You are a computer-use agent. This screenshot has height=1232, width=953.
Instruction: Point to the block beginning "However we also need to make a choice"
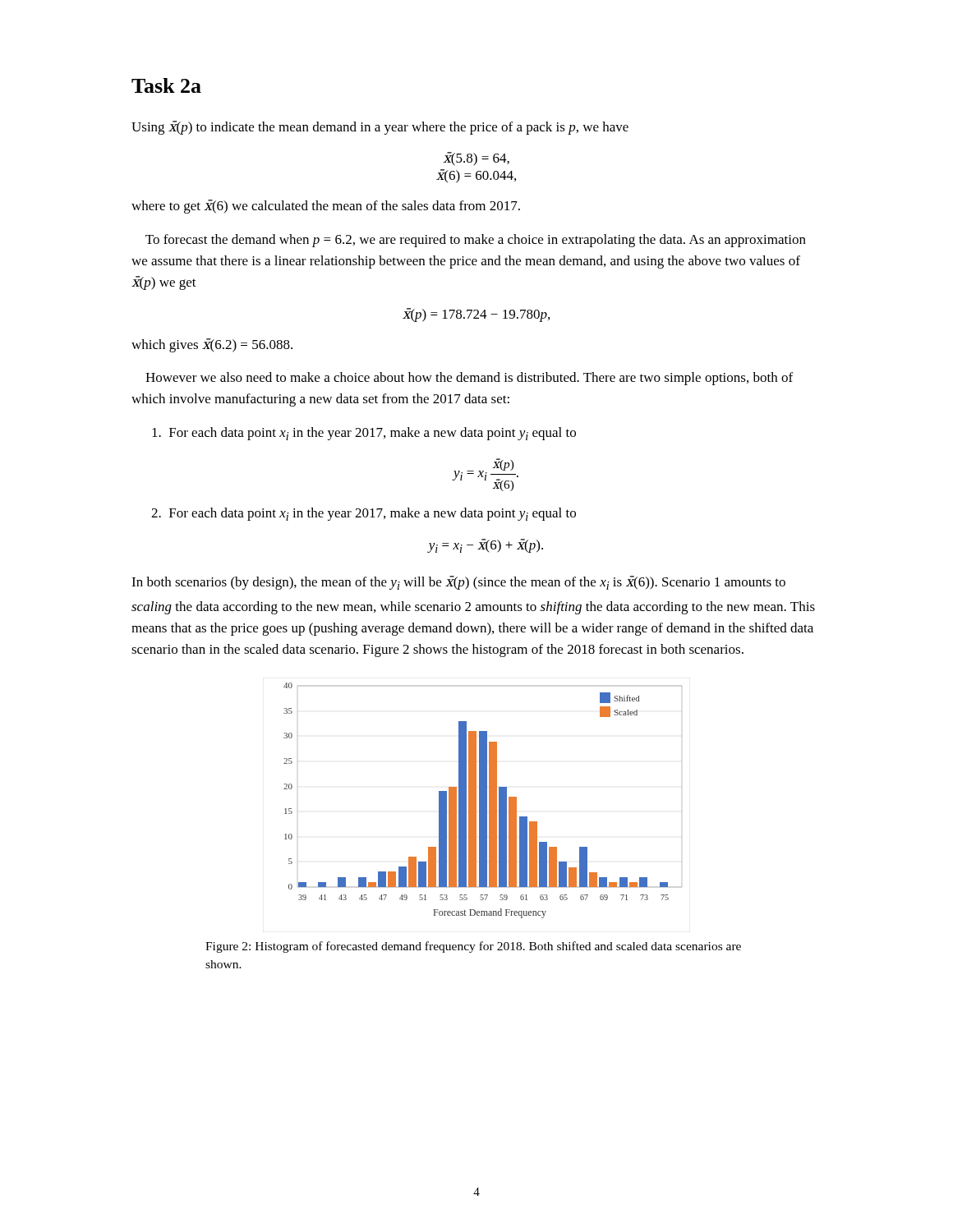pos(462,388)
